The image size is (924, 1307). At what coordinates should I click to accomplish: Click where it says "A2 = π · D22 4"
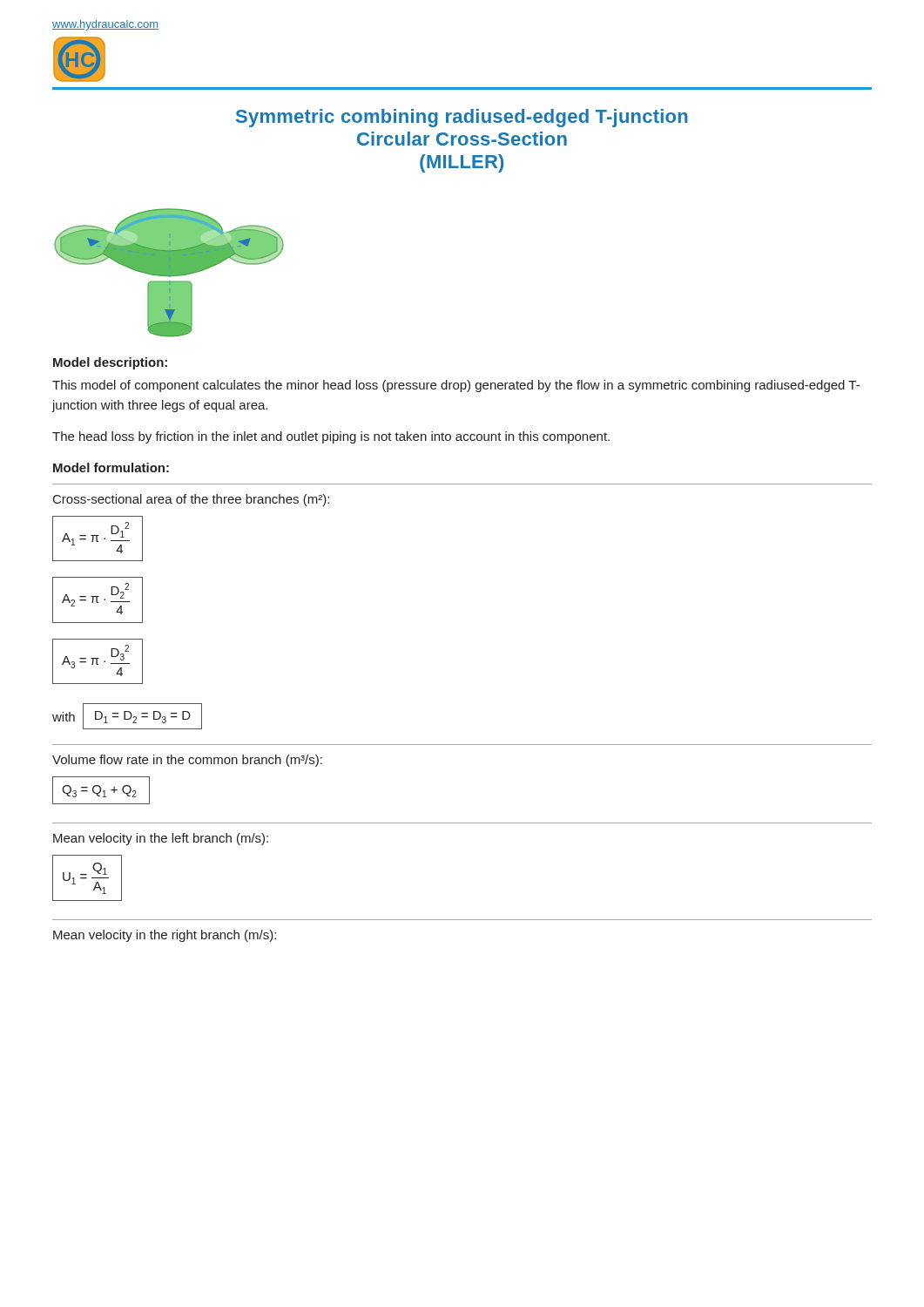coord(97,600)
